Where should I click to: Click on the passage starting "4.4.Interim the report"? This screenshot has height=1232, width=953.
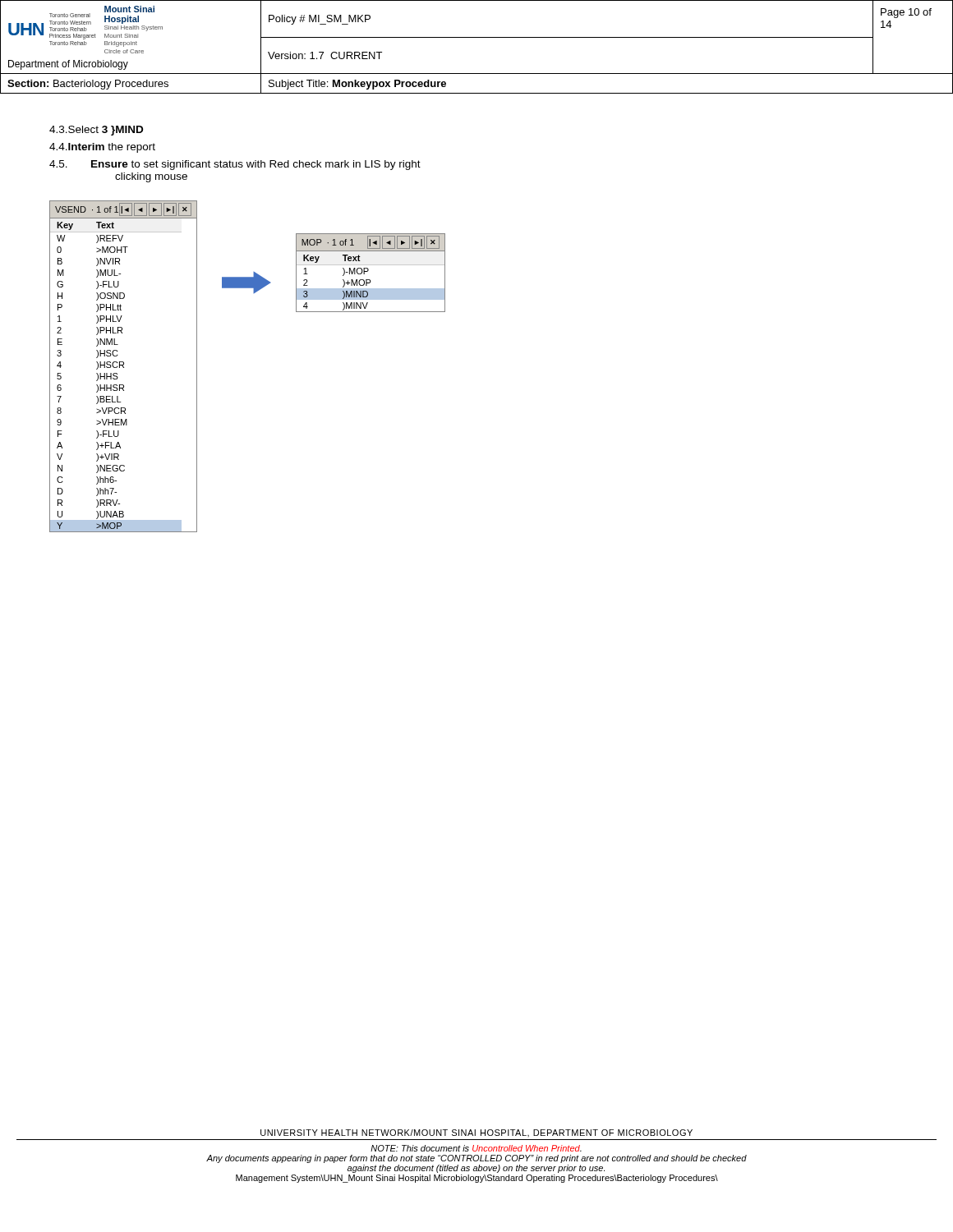[102, 148]
